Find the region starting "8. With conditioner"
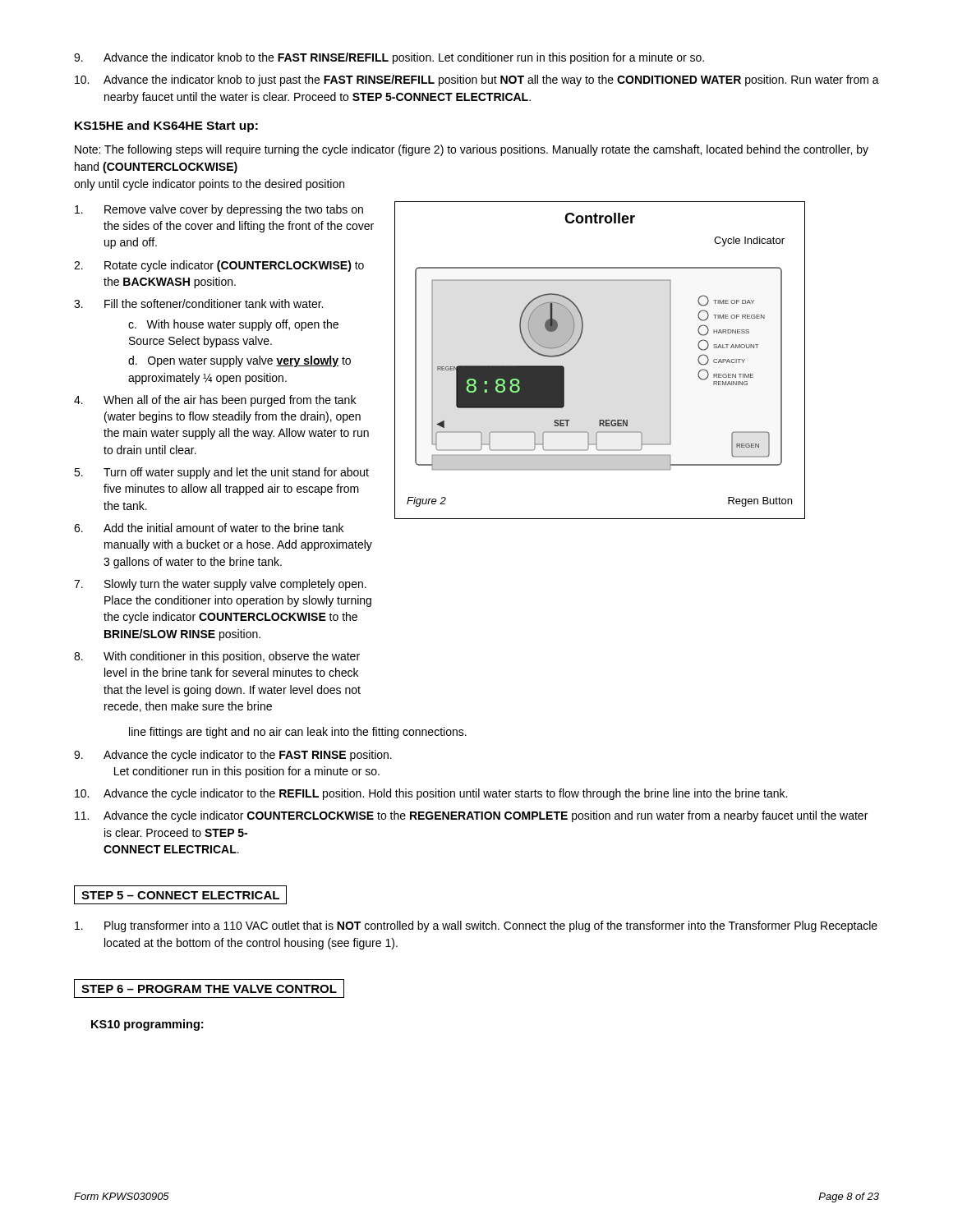Image resolution: width=953 pixels, height=1232 pixels. pyautogui.click(x=226, y=681)
